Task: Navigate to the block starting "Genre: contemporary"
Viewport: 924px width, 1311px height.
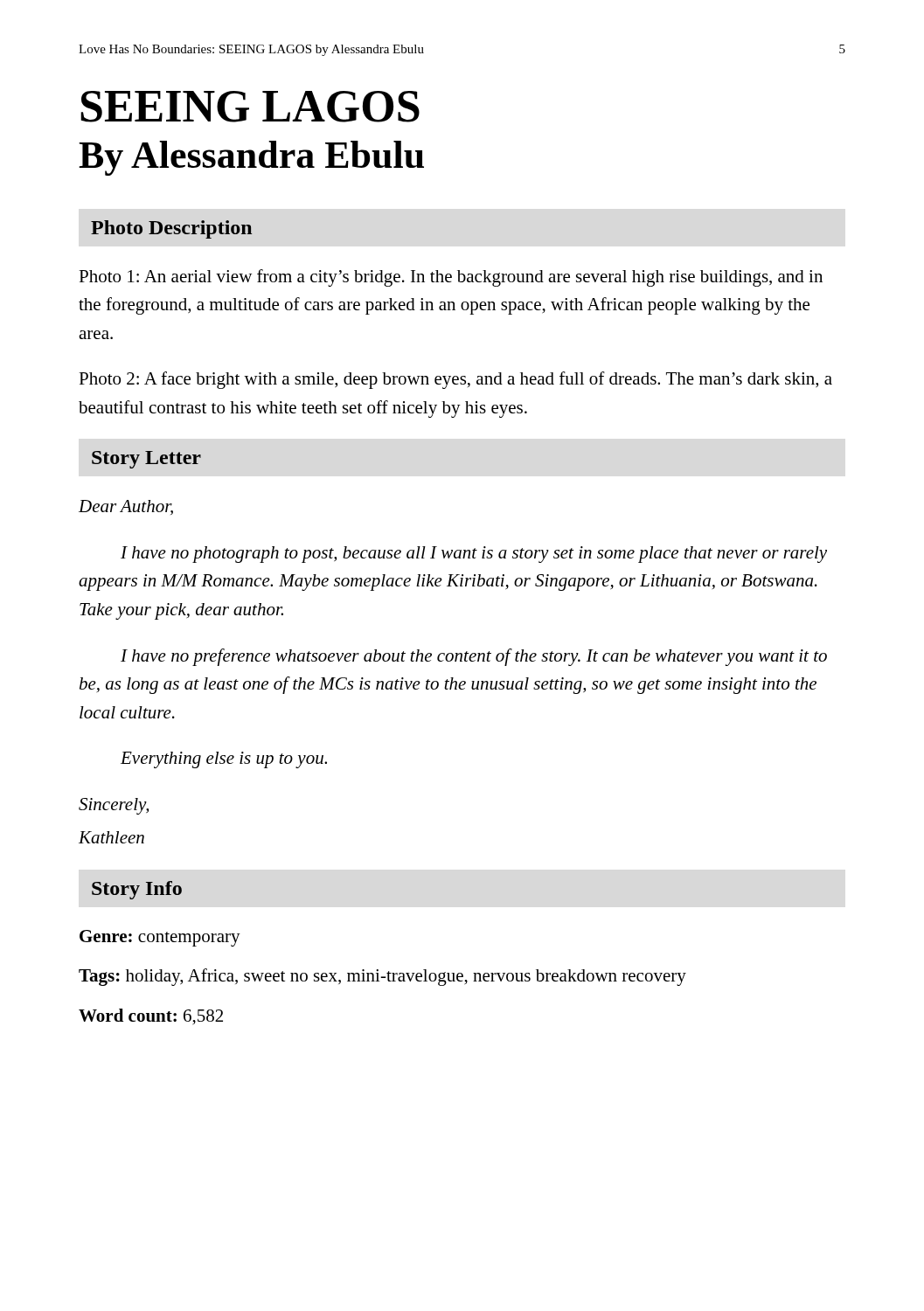Action: point(159,936)
